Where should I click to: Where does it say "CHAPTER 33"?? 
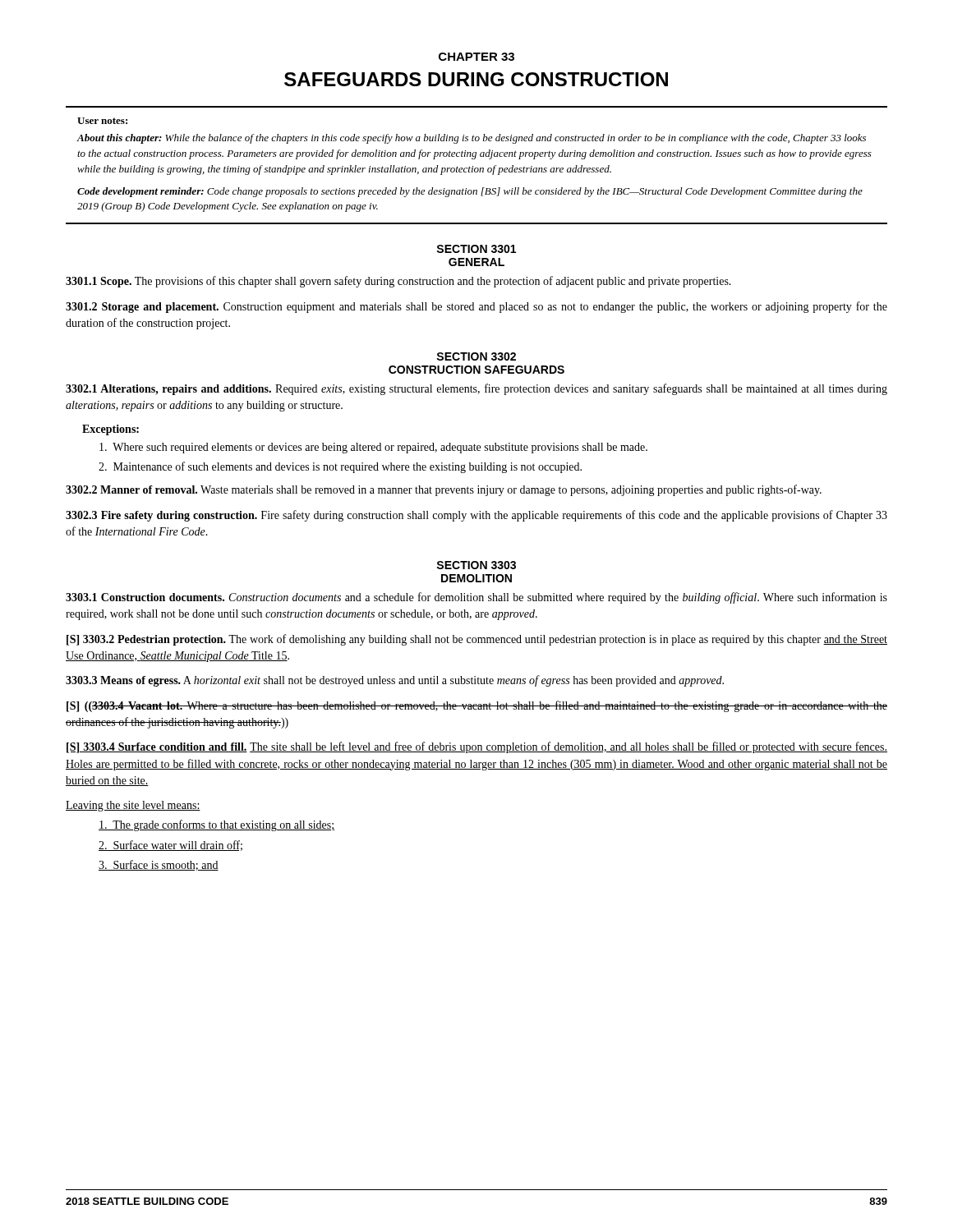(x=476, y=56)
